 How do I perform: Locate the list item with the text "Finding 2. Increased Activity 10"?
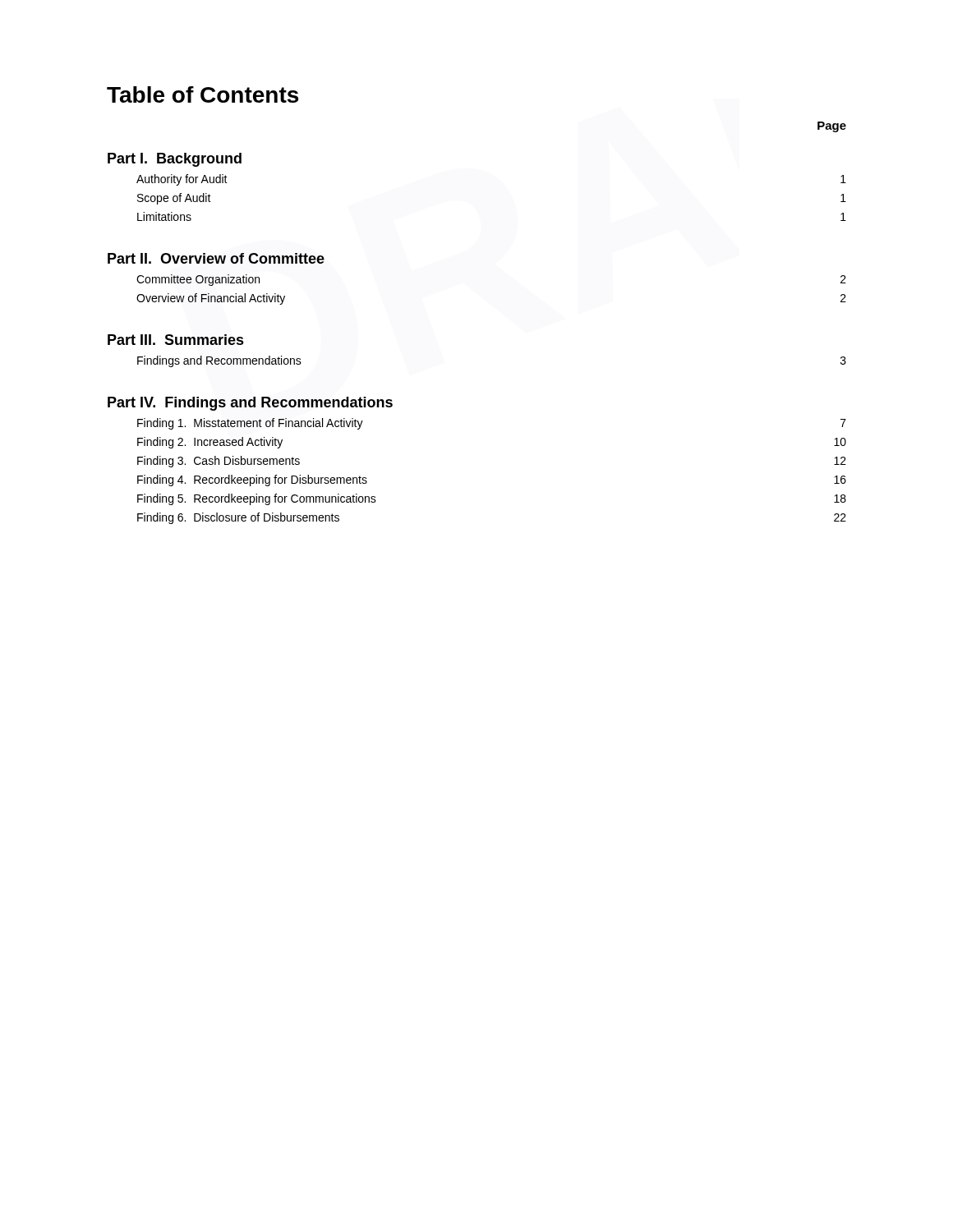pos(204,442)
